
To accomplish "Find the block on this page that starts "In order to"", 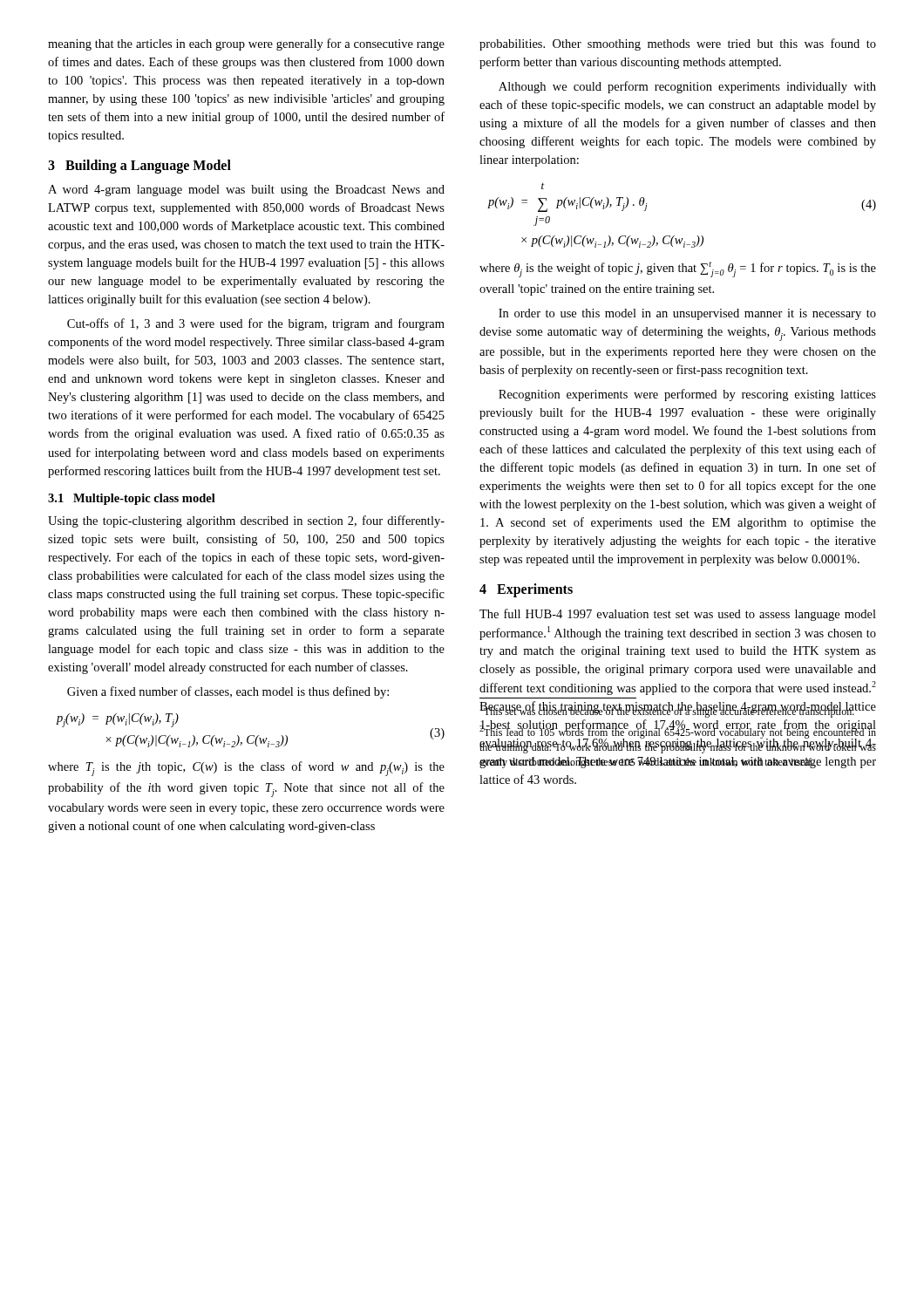I will coord(678,342).
